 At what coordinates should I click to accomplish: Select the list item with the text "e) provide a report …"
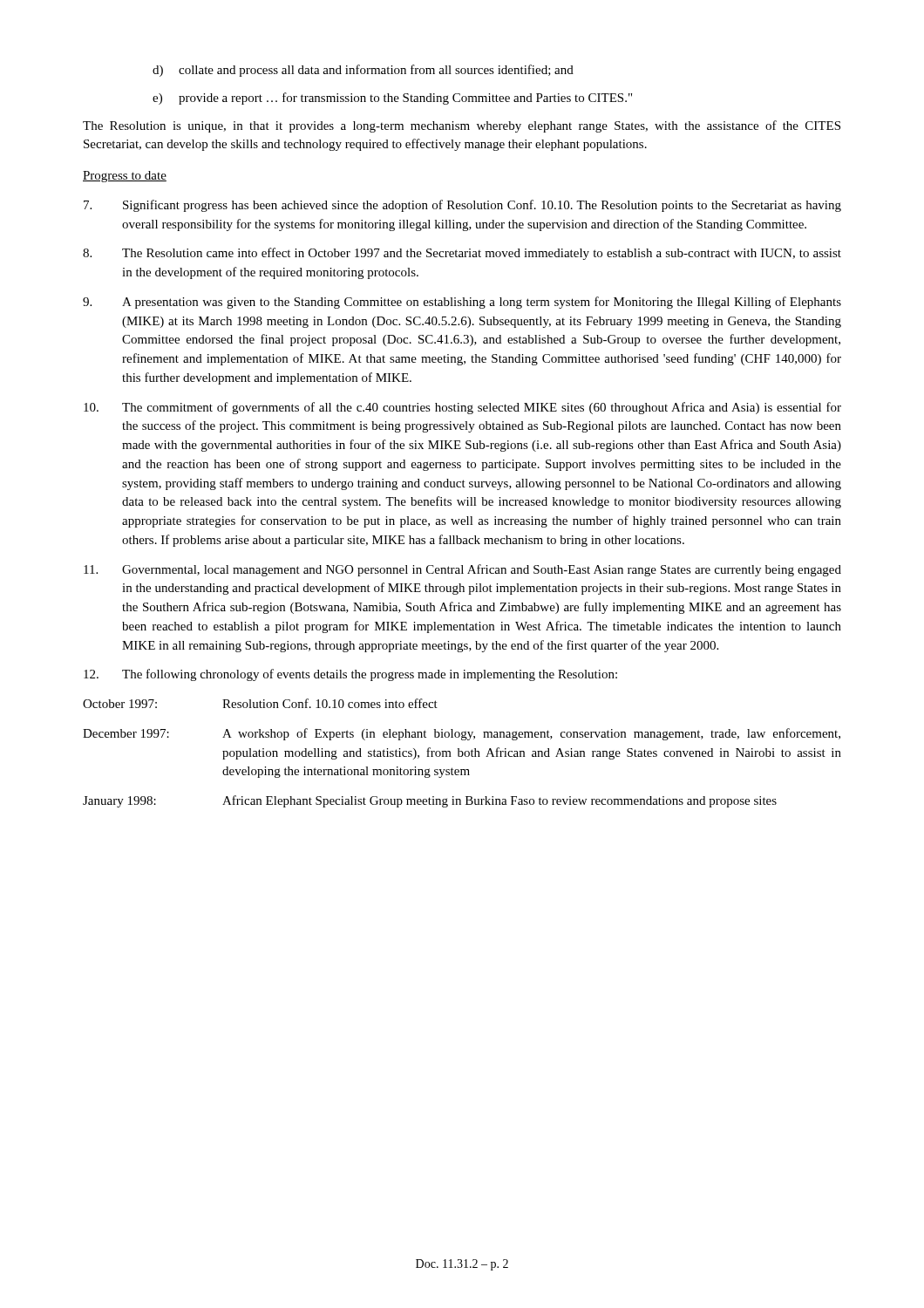[497, 98]
